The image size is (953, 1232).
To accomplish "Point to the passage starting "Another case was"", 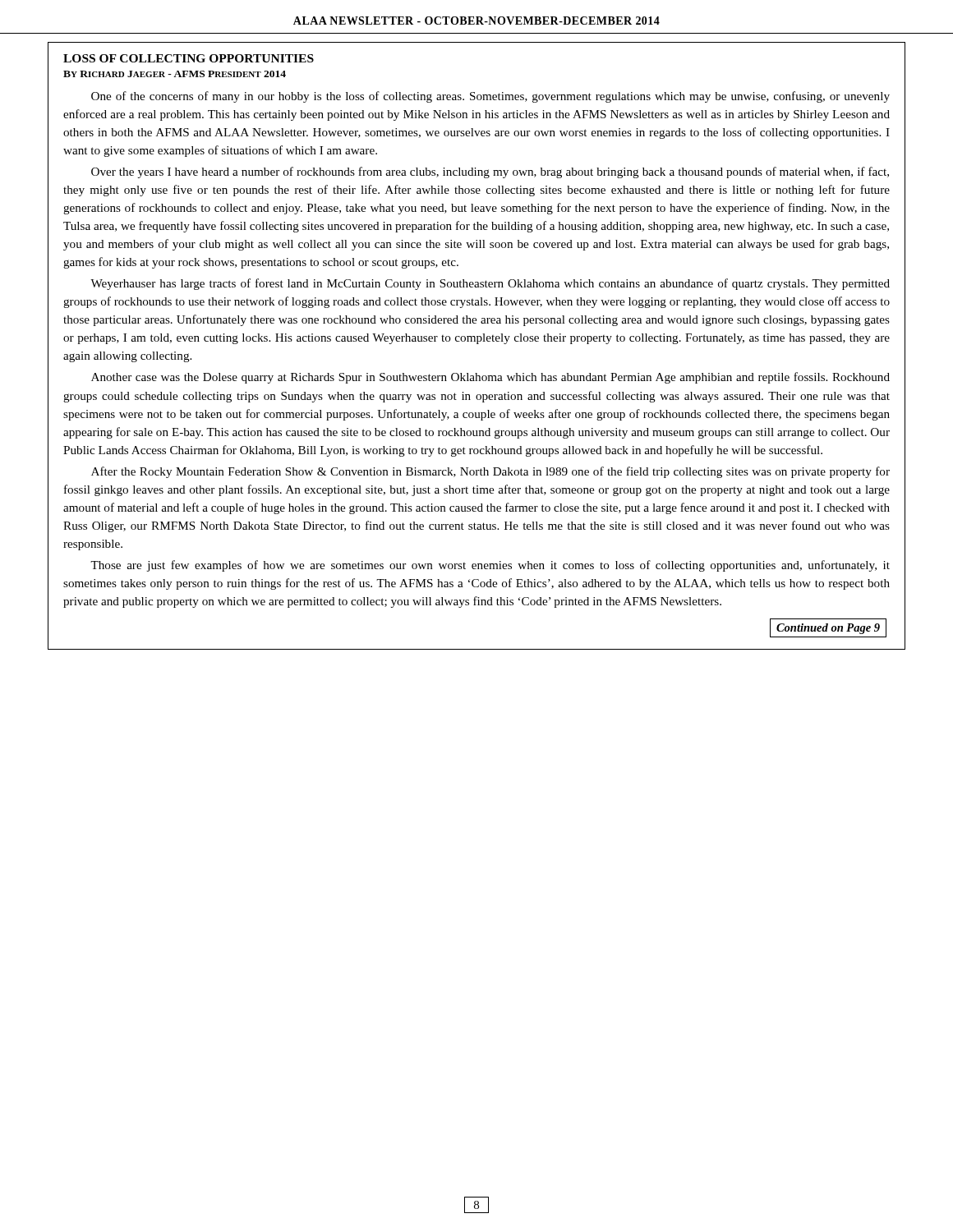I will [x=476, y=413].
